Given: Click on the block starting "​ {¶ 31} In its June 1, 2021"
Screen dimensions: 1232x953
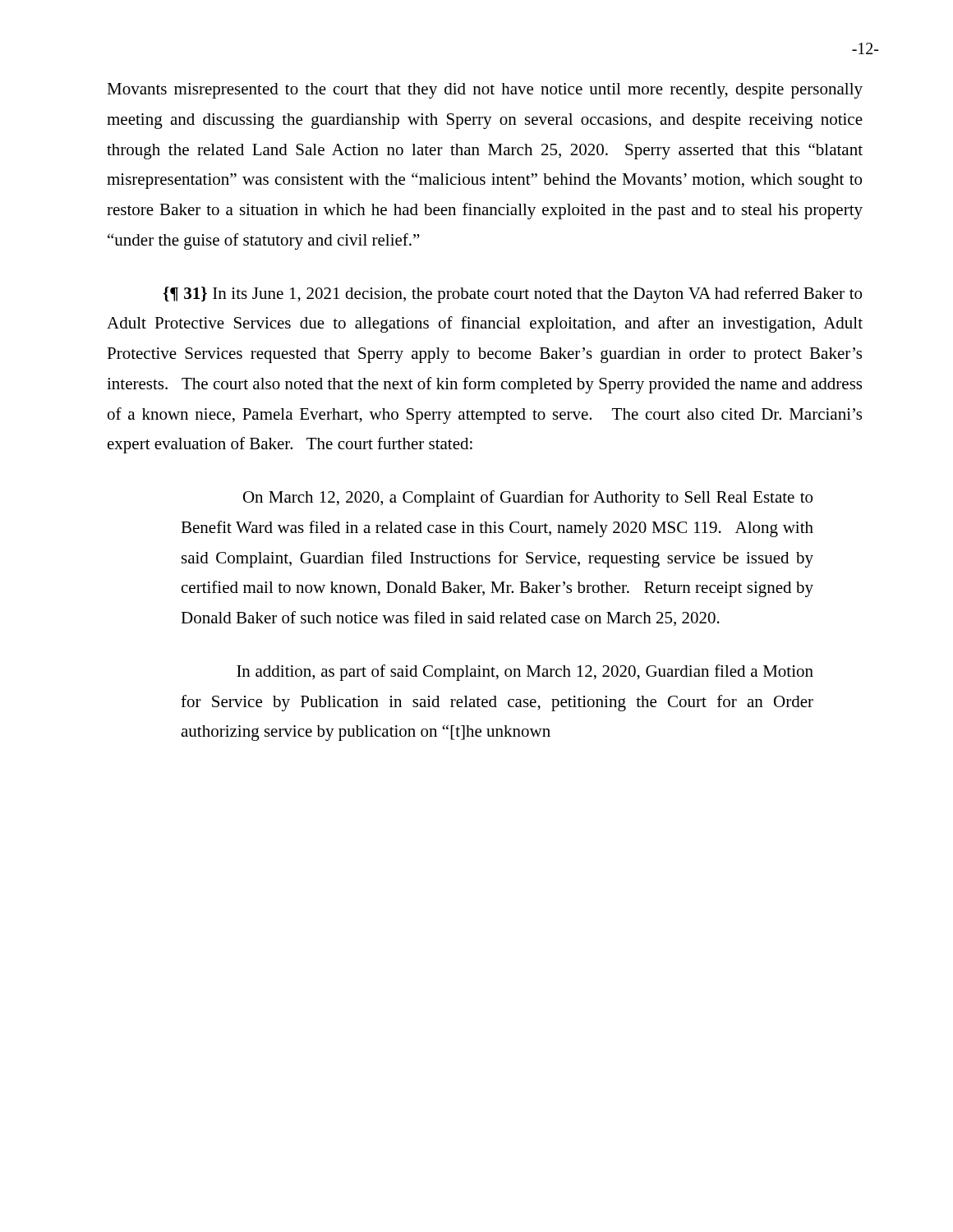Looking at the screenshot, I should pyautogui.click(x=485, y=368).
